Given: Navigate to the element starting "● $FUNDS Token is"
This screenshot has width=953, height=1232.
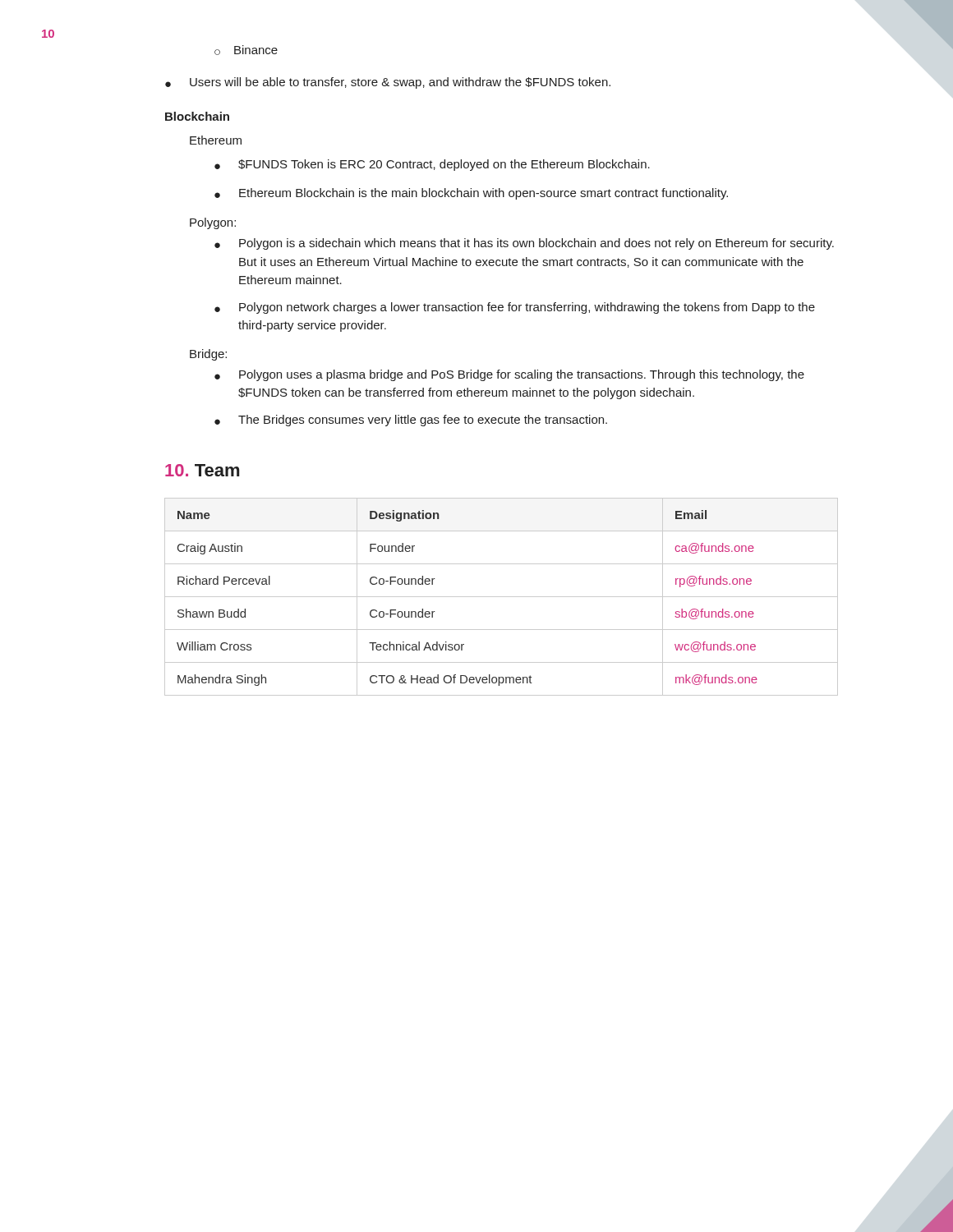Looking at the screenshot, I should [x=432, y=165].
